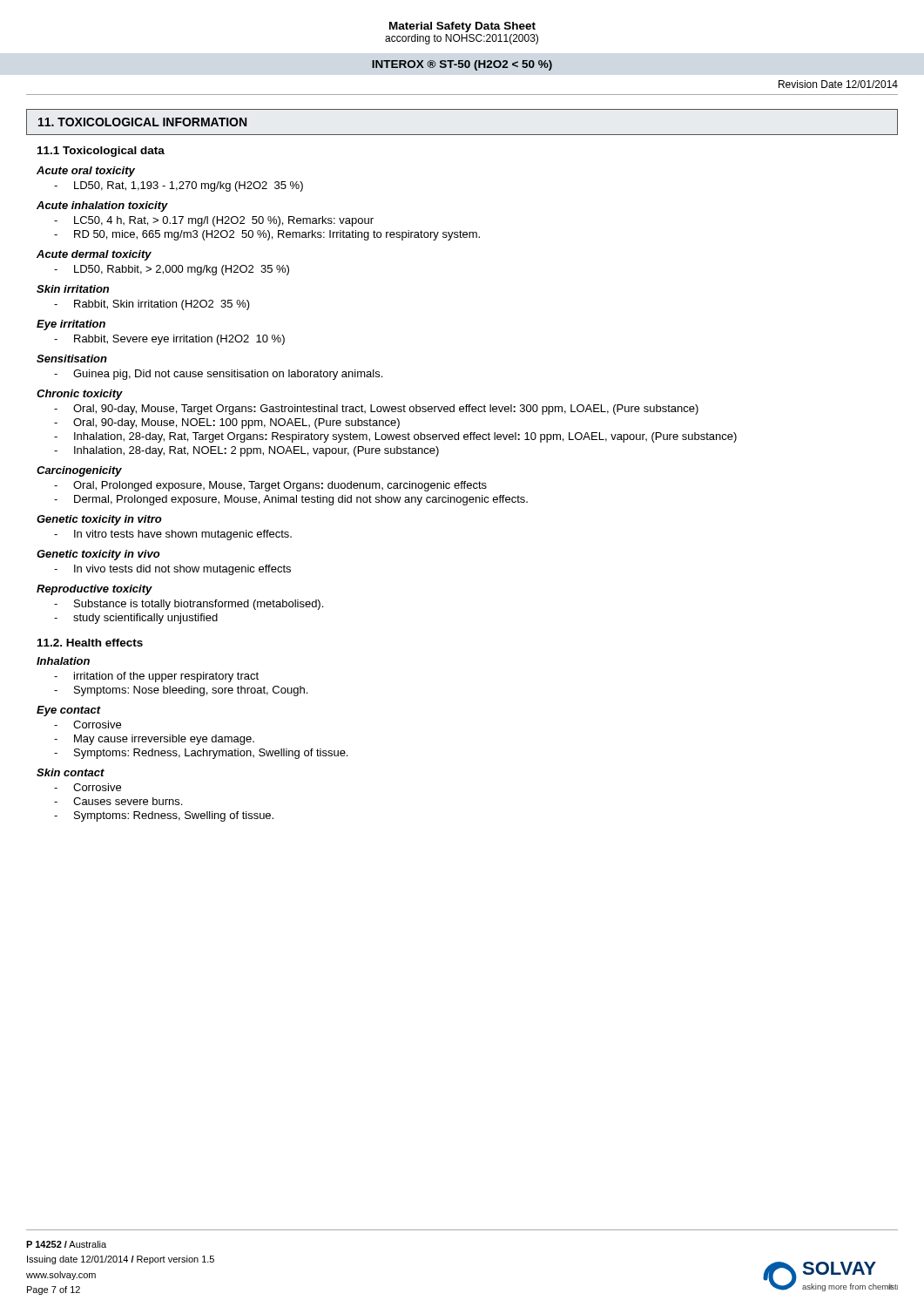The height and width of the screenshot is (1307, 924).
Task: Point to the element starting "1 Toxicological data"
Action: point(101,150)
